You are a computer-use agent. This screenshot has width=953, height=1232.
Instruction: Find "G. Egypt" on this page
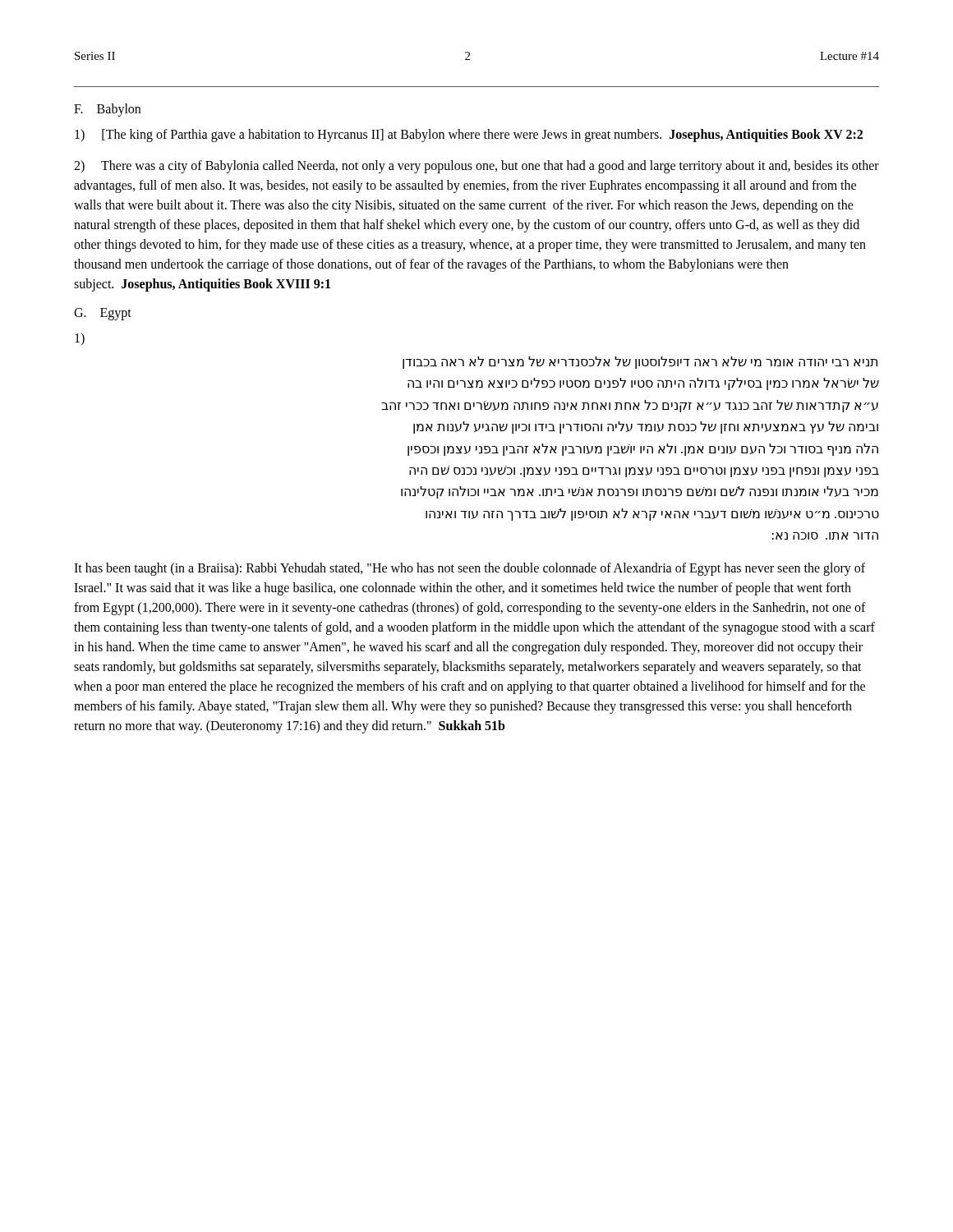(103, 312)
